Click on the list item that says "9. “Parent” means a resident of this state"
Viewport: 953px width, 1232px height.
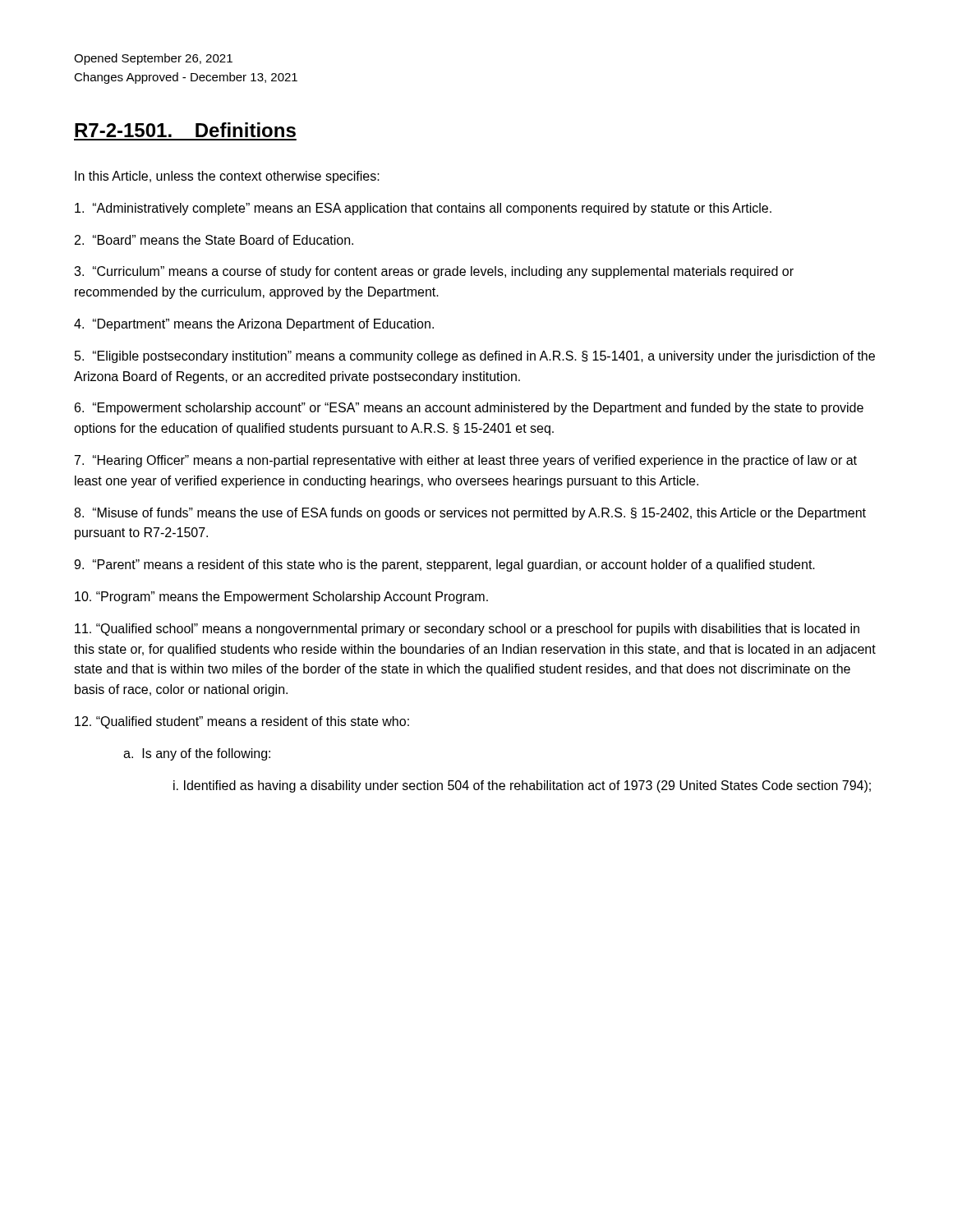[445, 565]
